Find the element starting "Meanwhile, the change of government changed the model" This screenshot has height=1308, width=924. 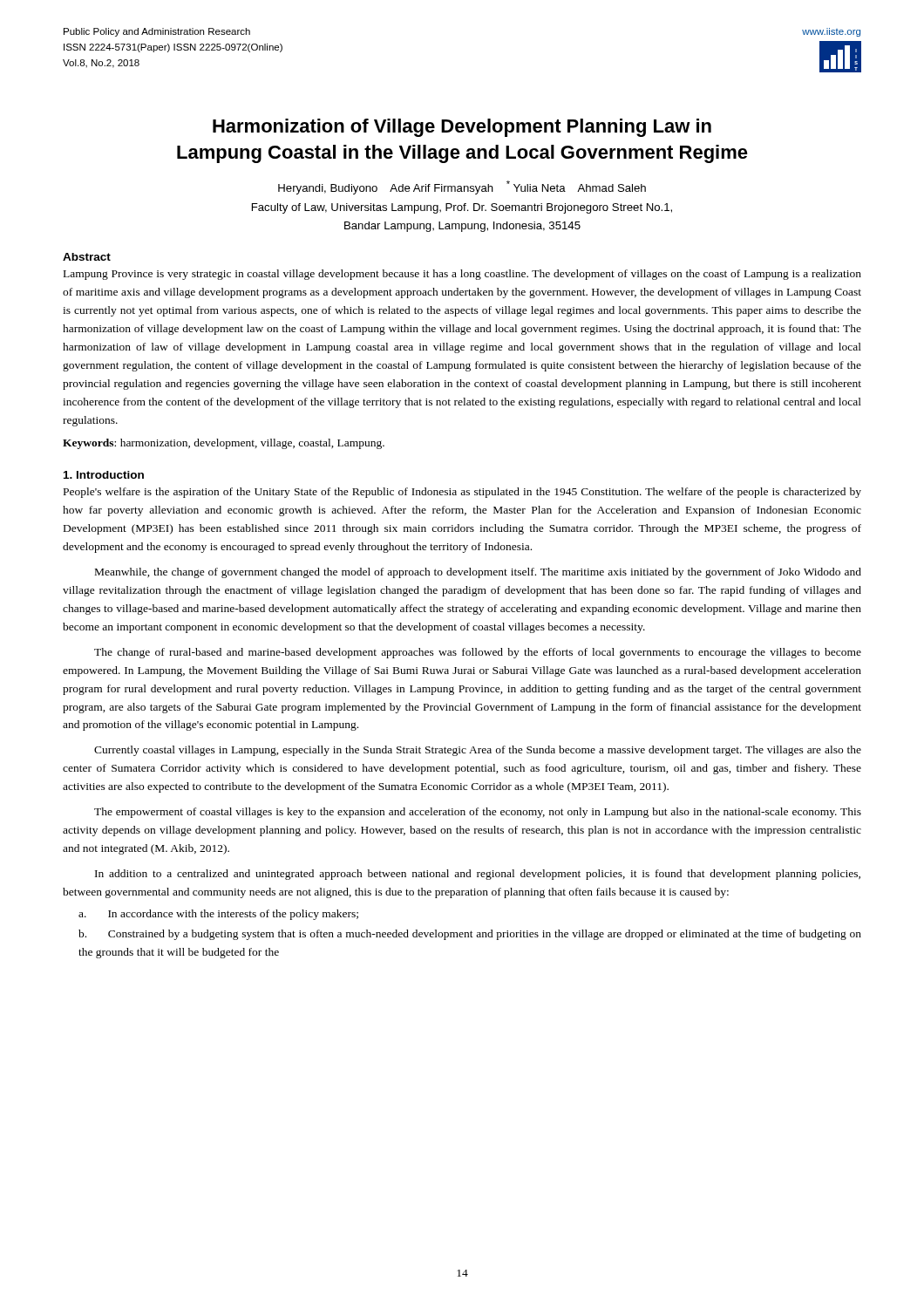(x=462, y=599)
